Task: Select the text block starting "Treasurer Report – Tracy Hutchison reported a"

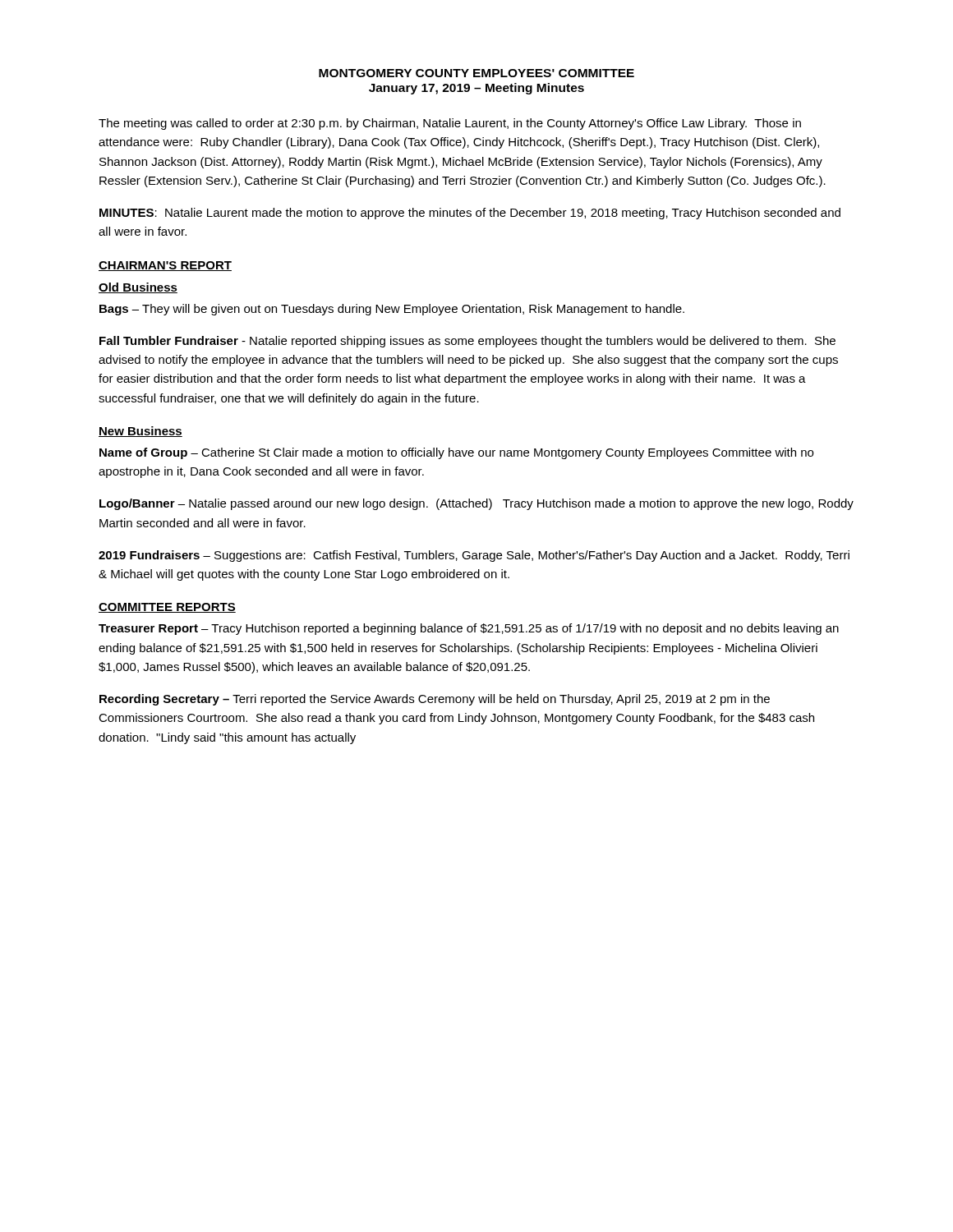Action: (x=469, y=647)
